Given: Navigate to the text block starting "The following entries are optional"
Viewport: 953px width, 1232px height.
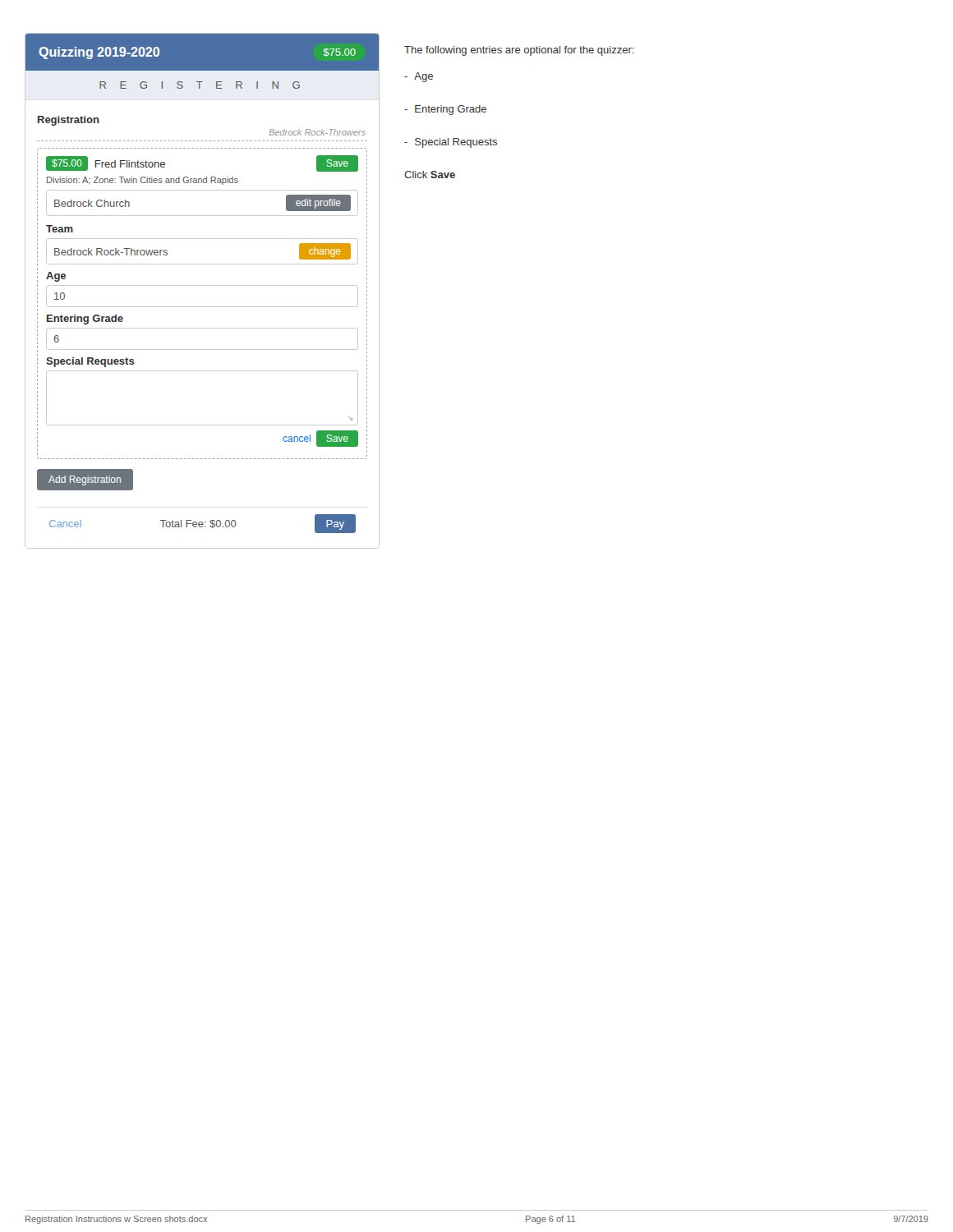Looking at the screenshot, I should (x=519, y=50).
